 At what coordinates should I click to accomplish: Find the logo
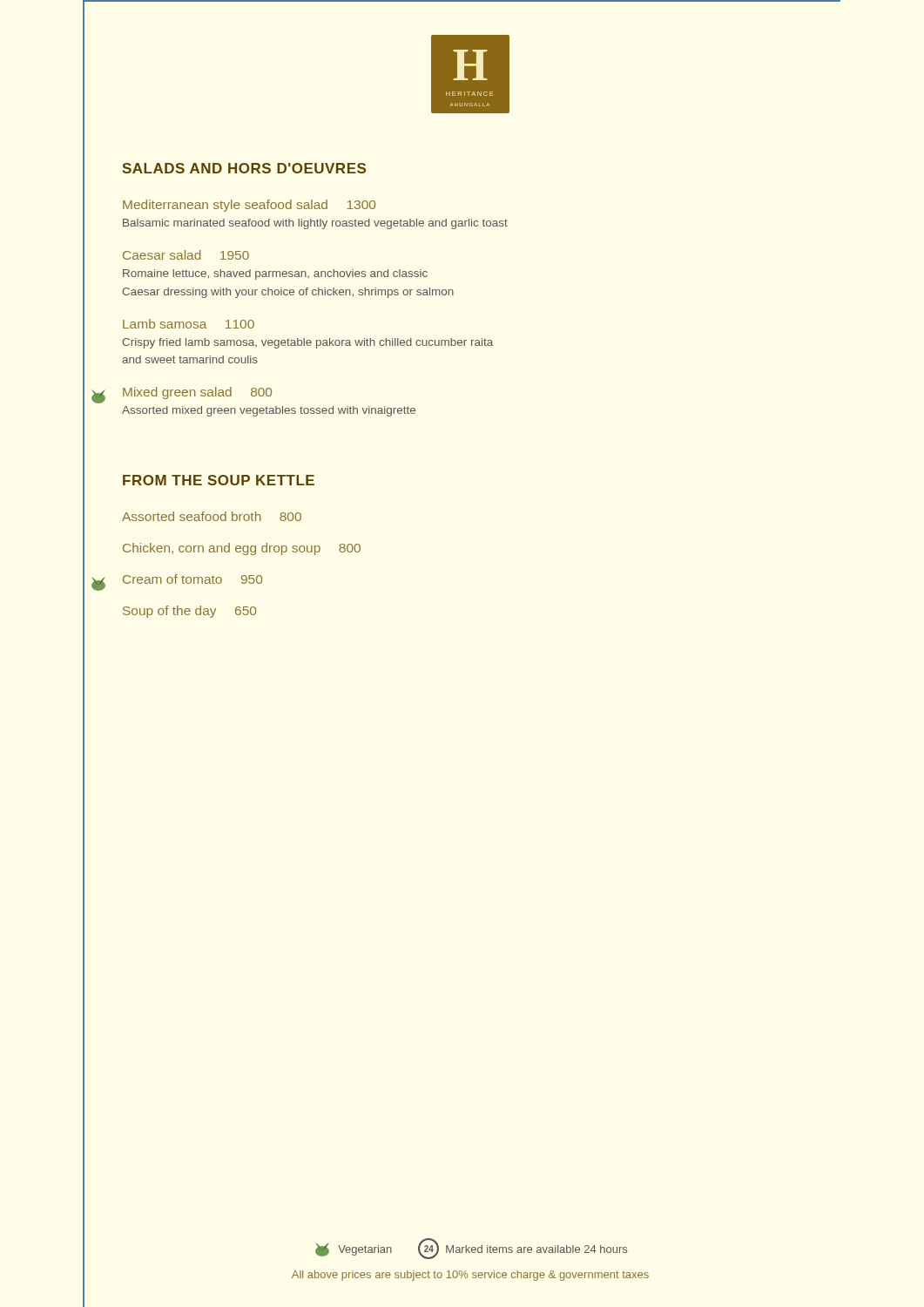point(470,76)
